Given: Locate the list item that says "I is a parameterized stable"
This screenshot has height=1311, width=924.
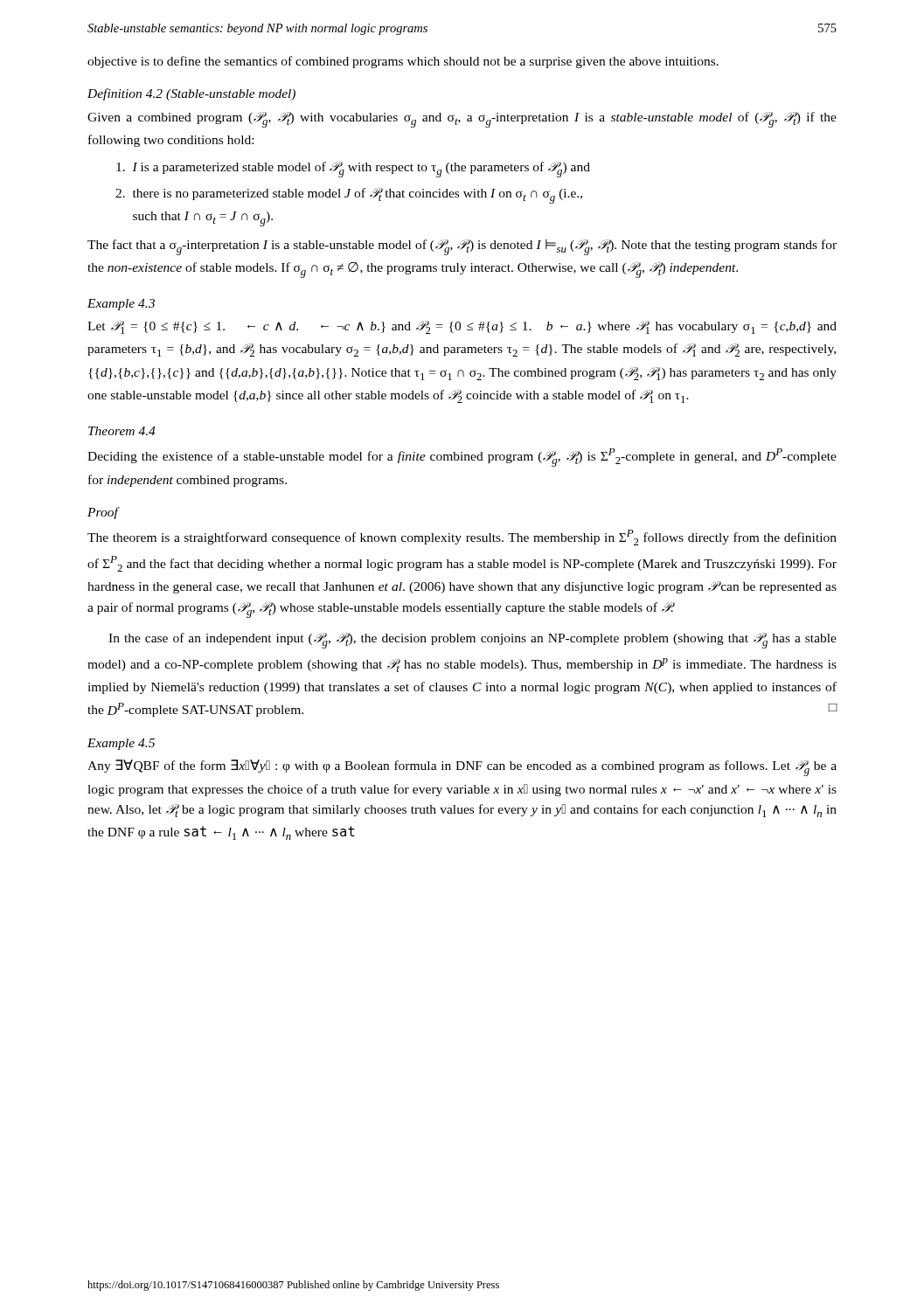Looking at the screenshot, I should 353,168.
